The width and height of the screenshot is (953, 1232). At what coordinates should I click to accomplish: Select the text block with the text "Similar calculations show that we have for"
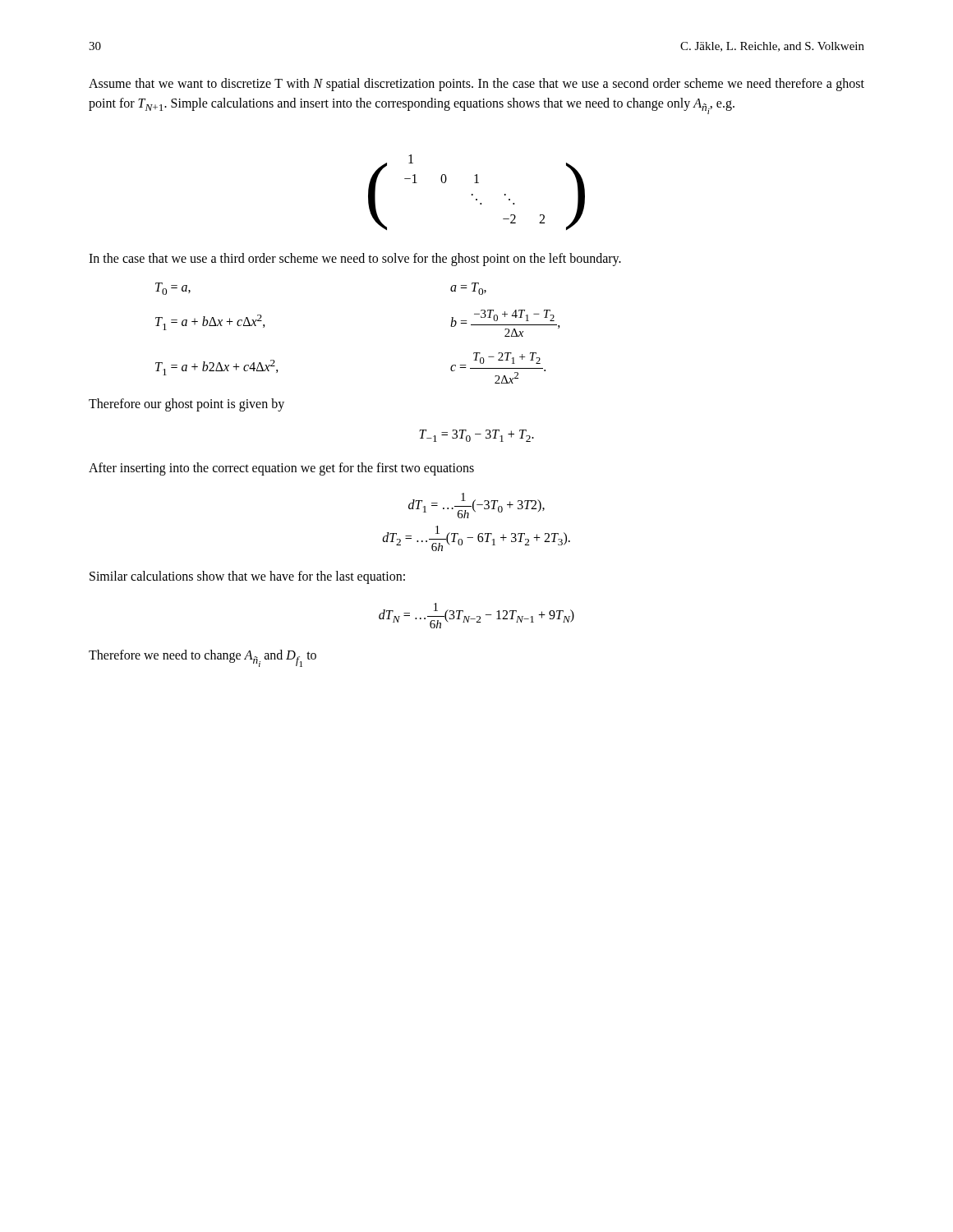pos(247,577)
